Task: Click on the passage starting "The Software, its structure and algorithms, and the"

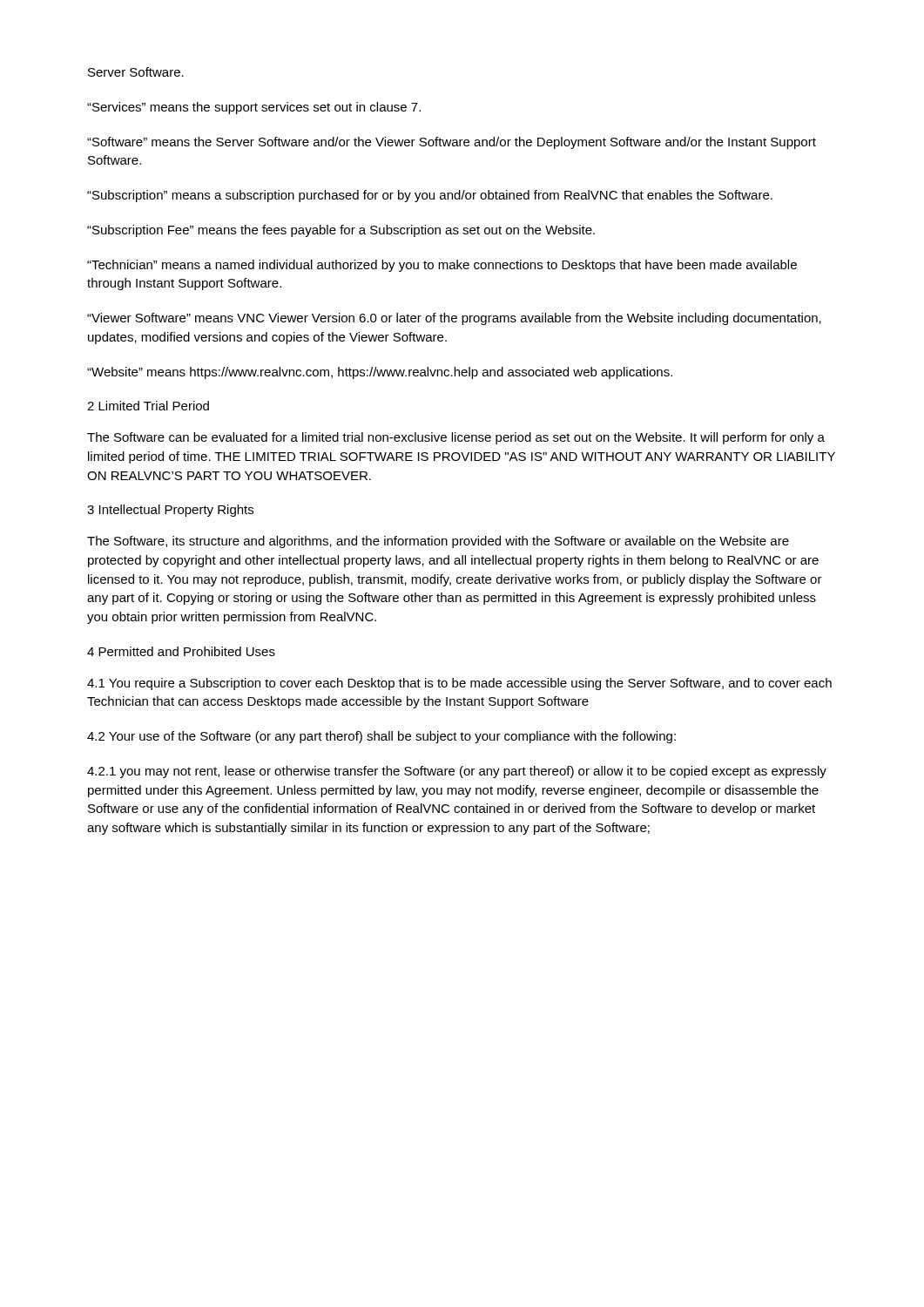Action: pos(454,579)
